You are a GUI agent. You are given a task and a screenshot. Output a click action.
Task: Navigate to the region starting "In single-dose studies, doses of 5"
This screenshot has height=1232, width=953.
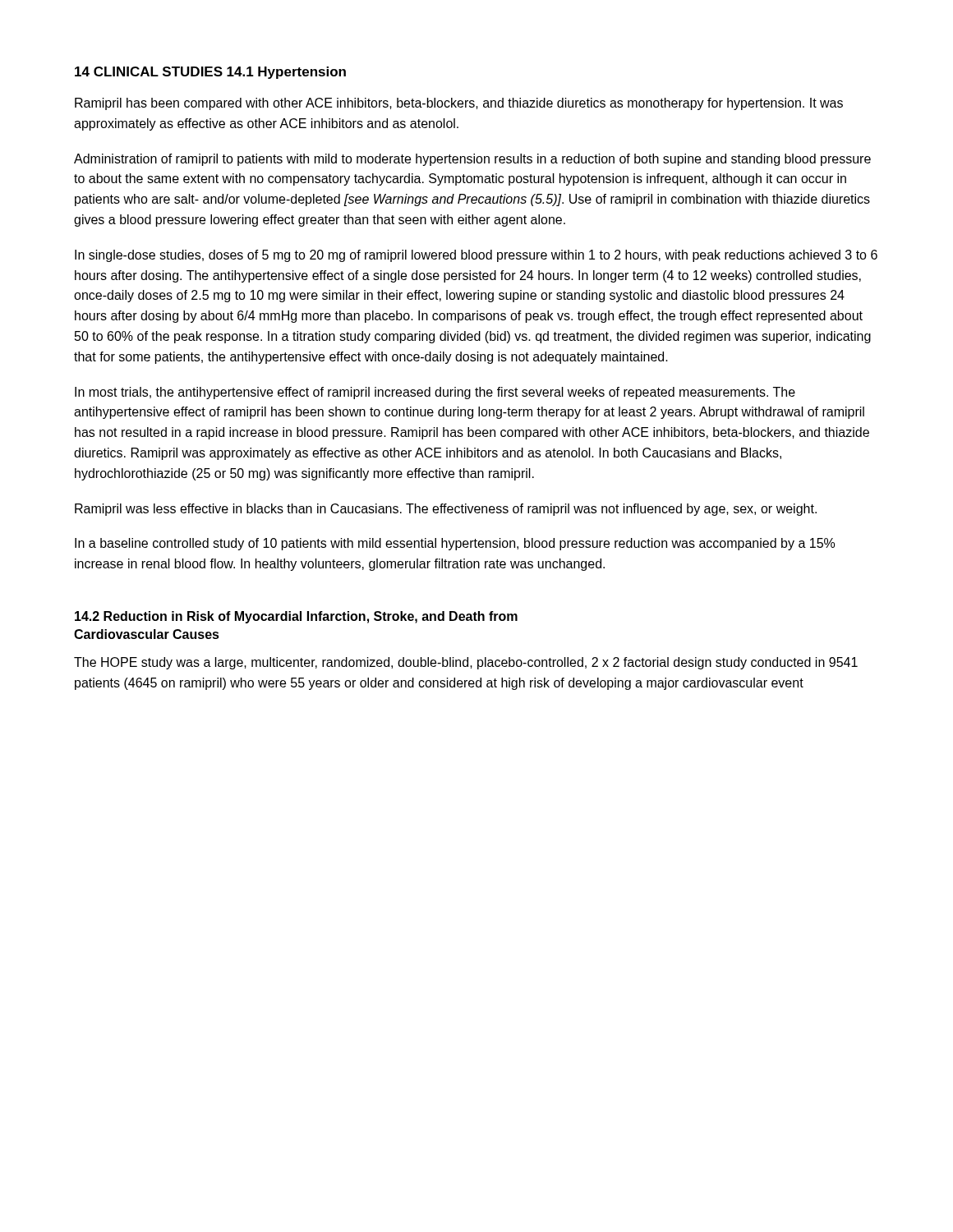pyautogui.click(x=476, y=307)
